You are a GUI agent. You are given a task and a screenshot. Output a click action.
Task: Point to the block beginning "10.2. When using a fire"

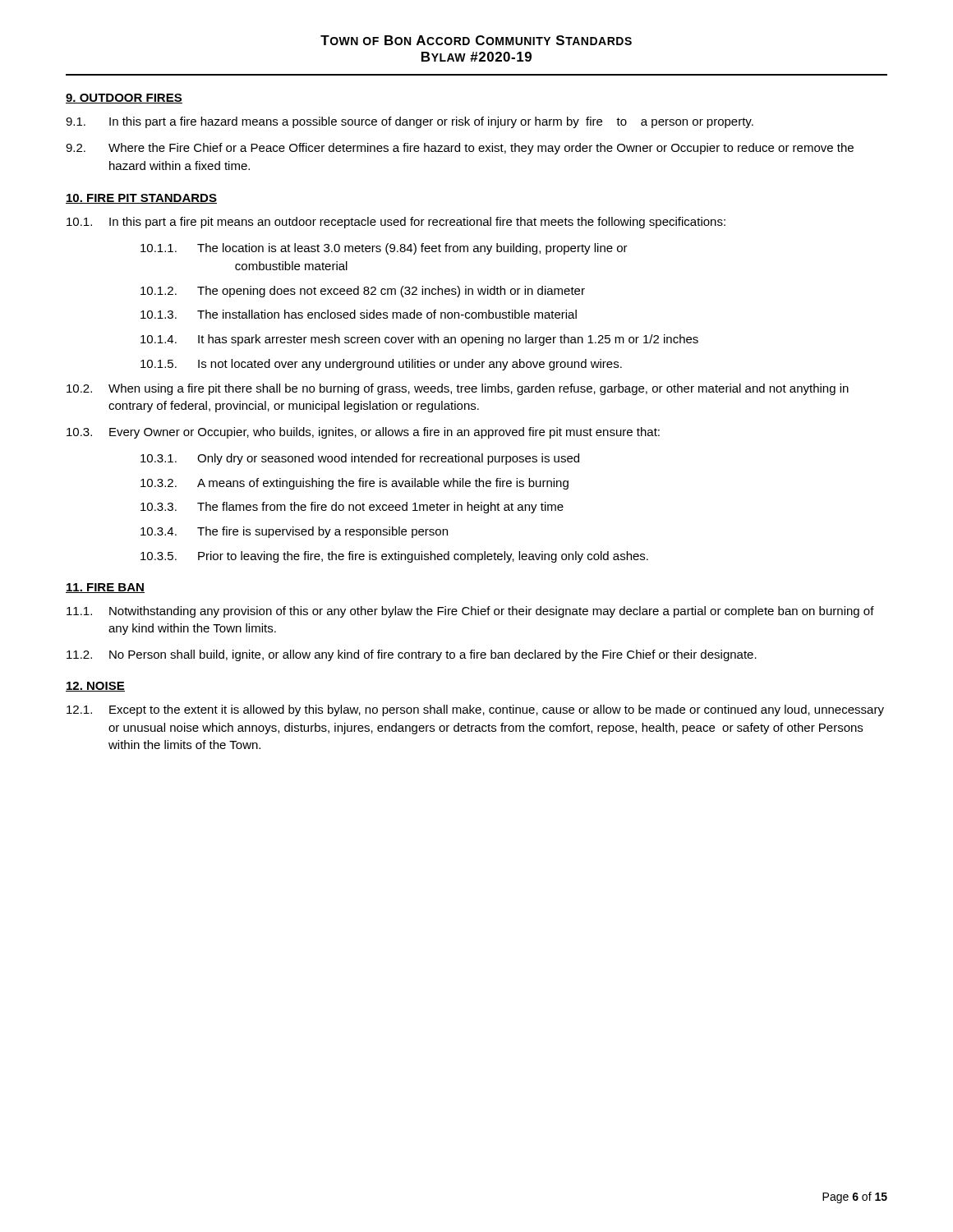tap(476, 397)
